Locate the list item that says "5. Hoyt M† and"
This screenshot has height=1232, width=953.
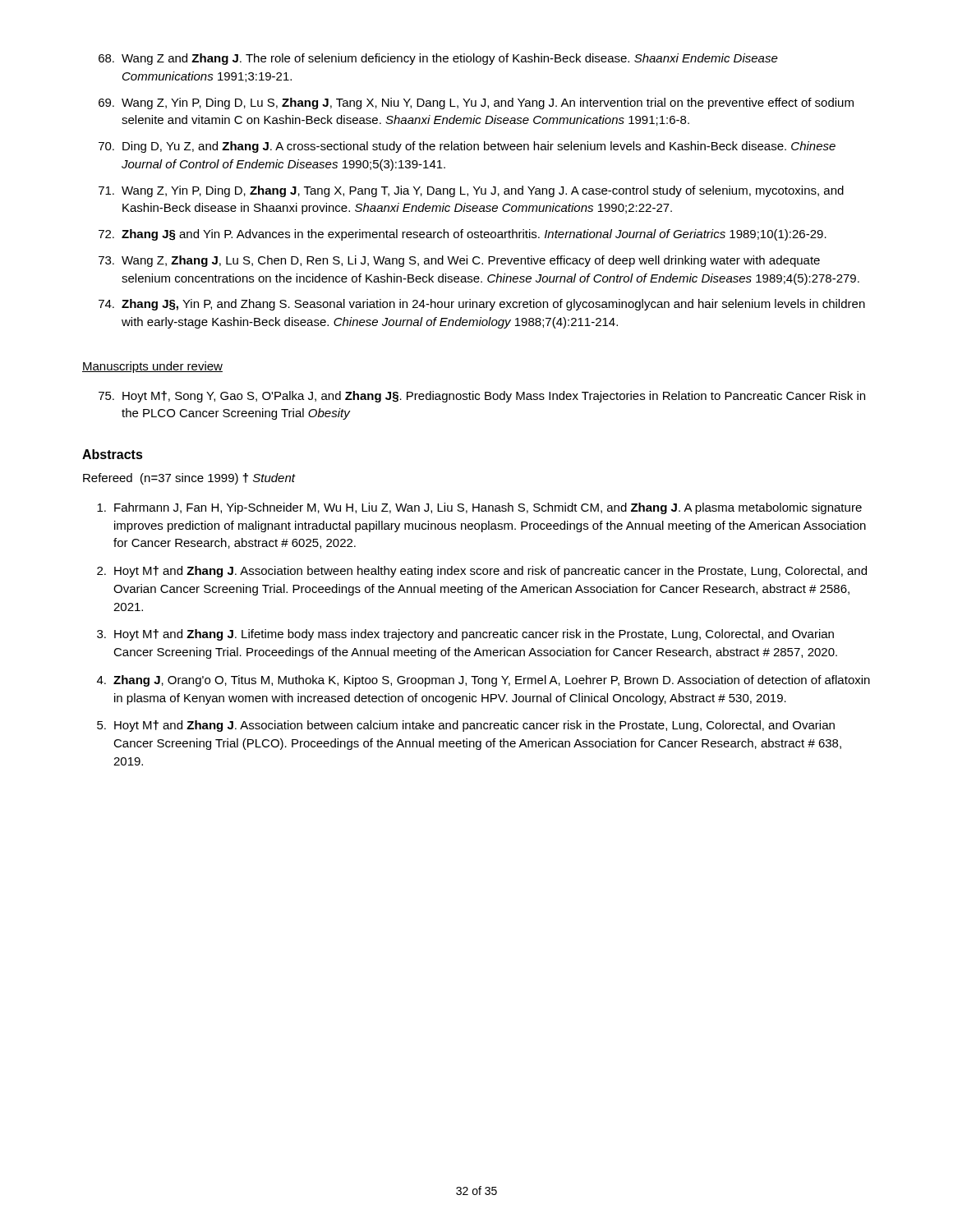476,743
